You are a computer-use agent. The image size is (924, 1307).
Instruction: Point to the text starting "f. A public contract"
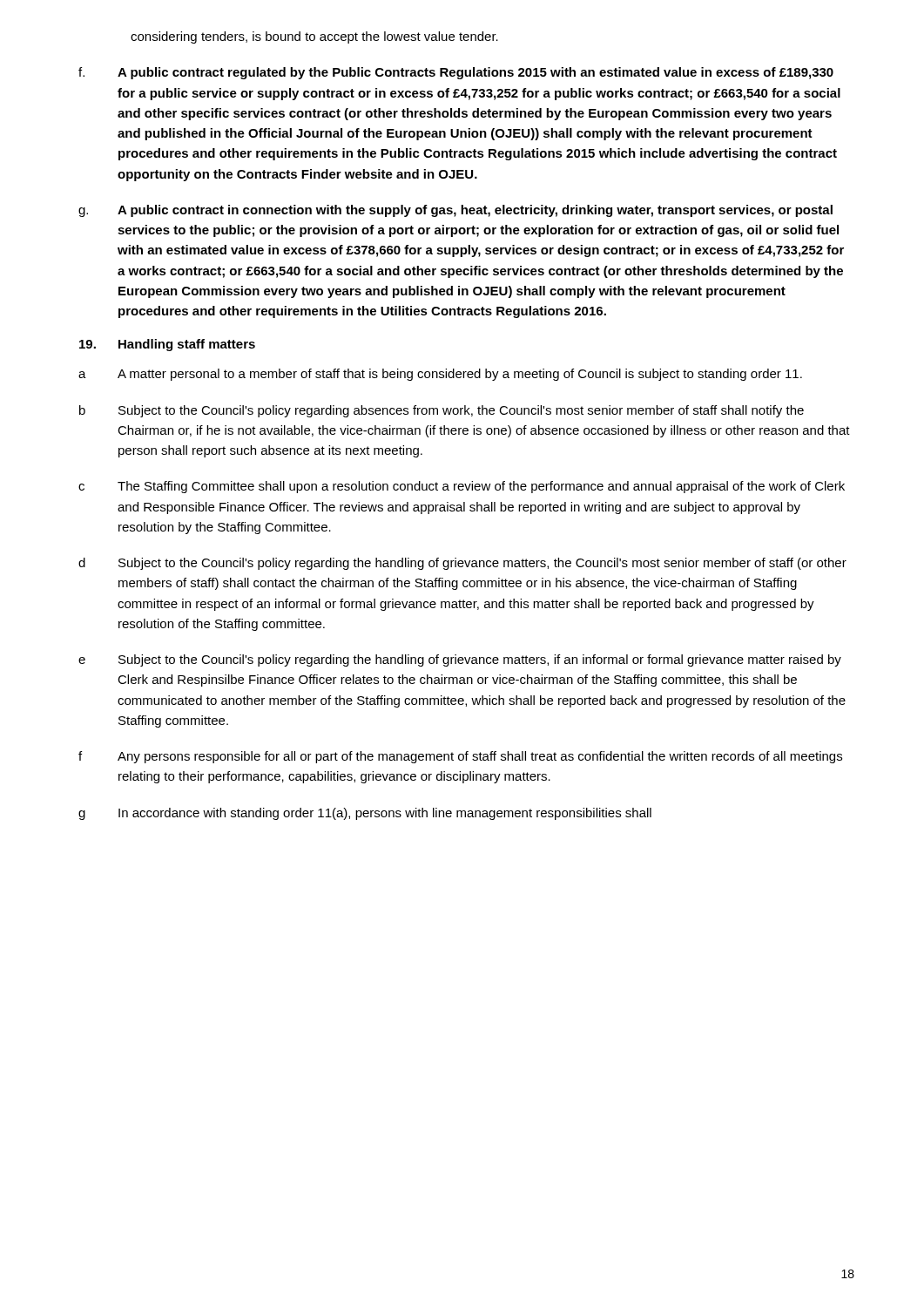click(466, 123)
